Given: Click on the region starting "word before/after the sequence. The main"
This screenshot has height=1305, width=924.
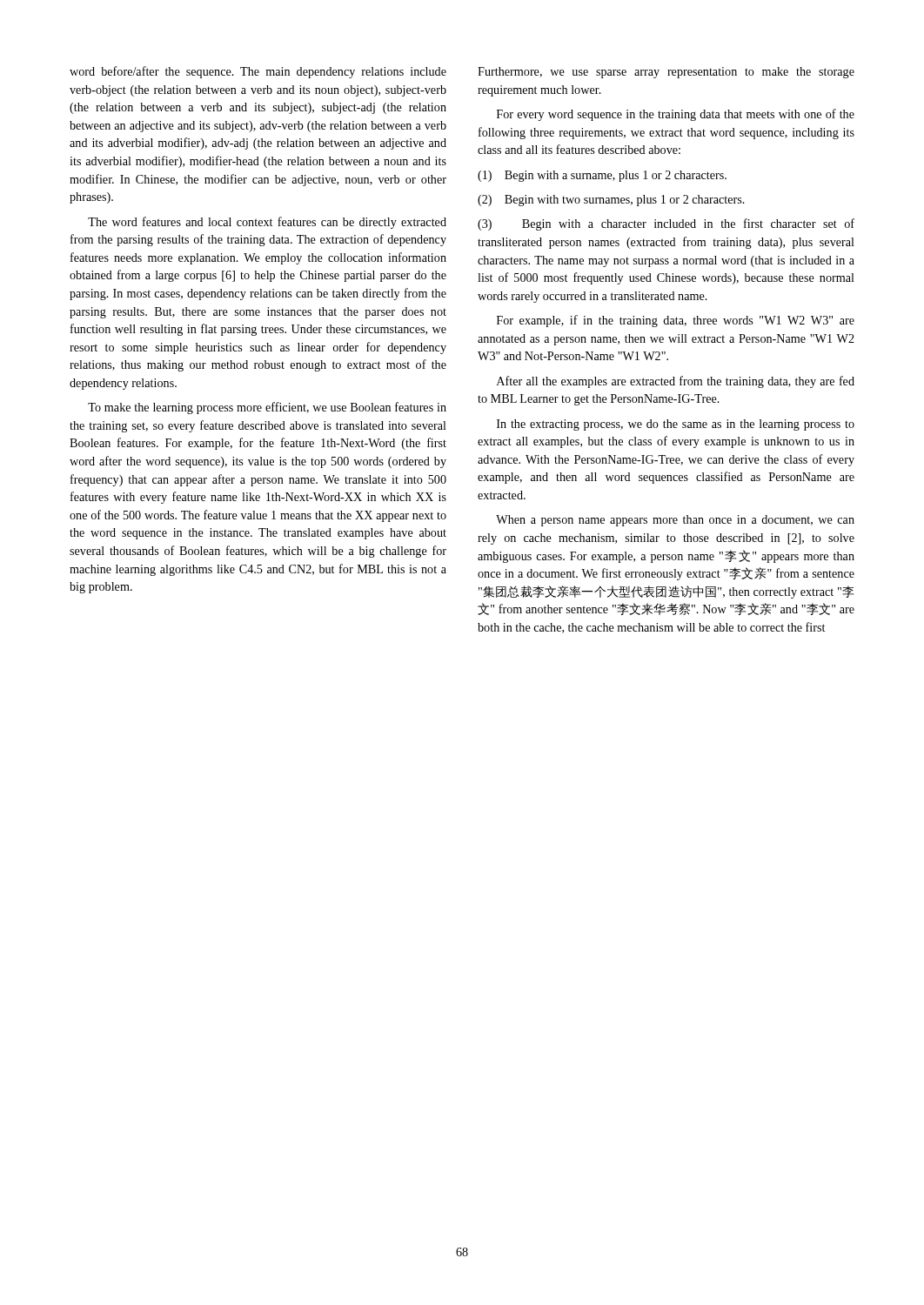Looking at the screenshot, I should click(x=258, y=134).
